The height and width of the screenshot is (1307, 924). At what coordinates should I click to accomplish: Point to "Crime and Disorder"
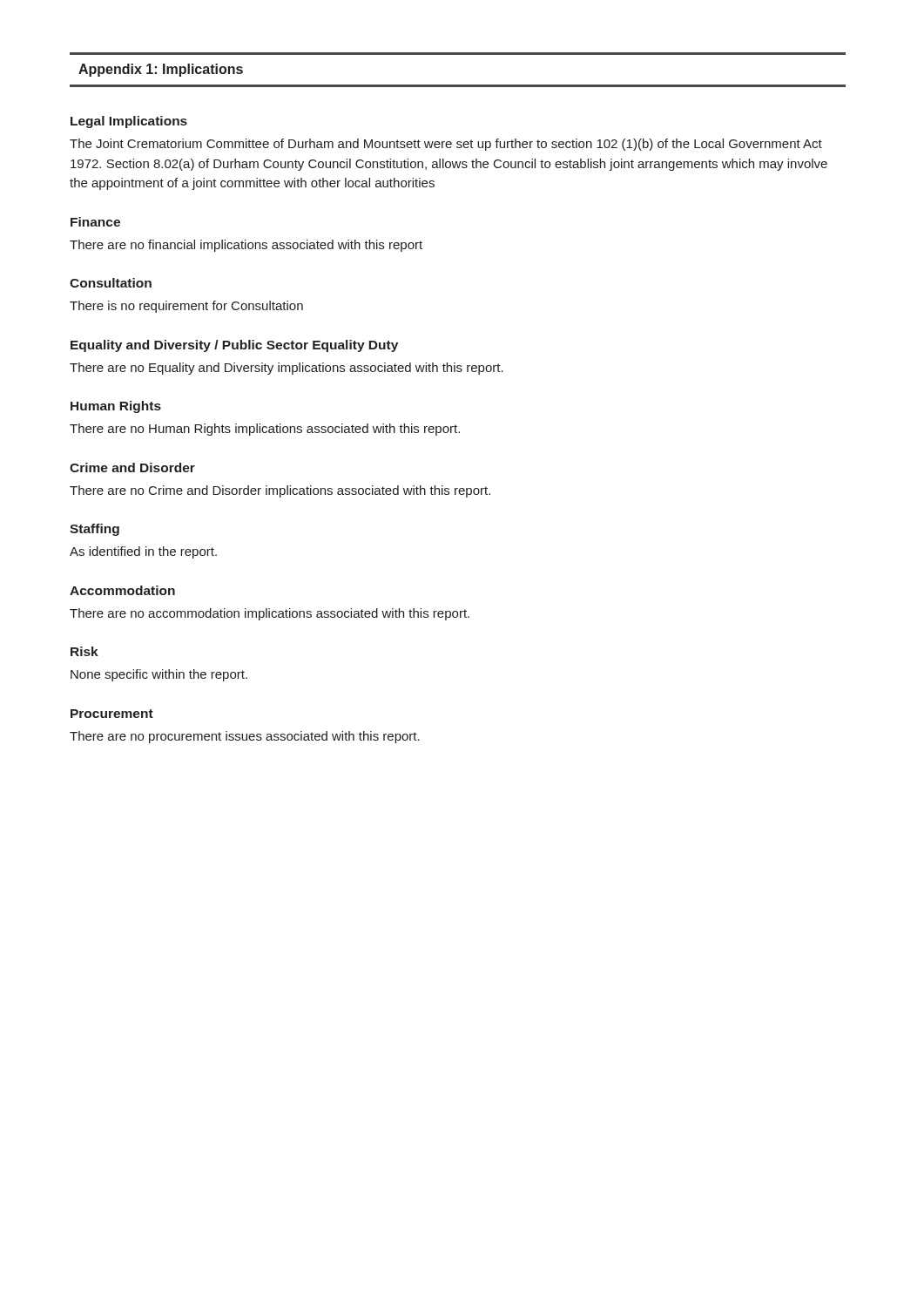(x=132, y=467)
